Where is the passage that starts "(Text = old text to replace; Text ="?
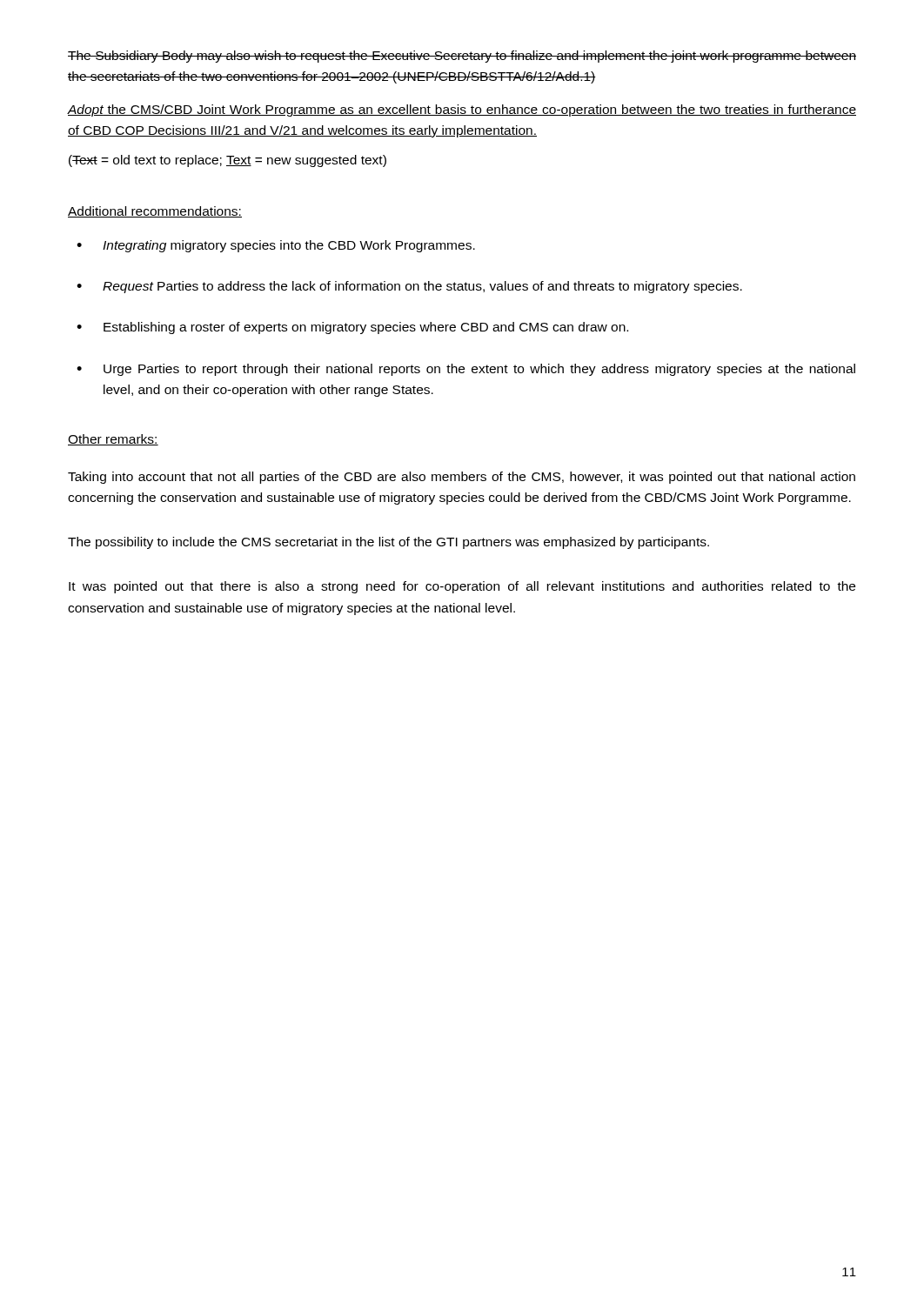Image resolution: width=924 pixels, height=1305 pixels. click(x=227, y=160)
